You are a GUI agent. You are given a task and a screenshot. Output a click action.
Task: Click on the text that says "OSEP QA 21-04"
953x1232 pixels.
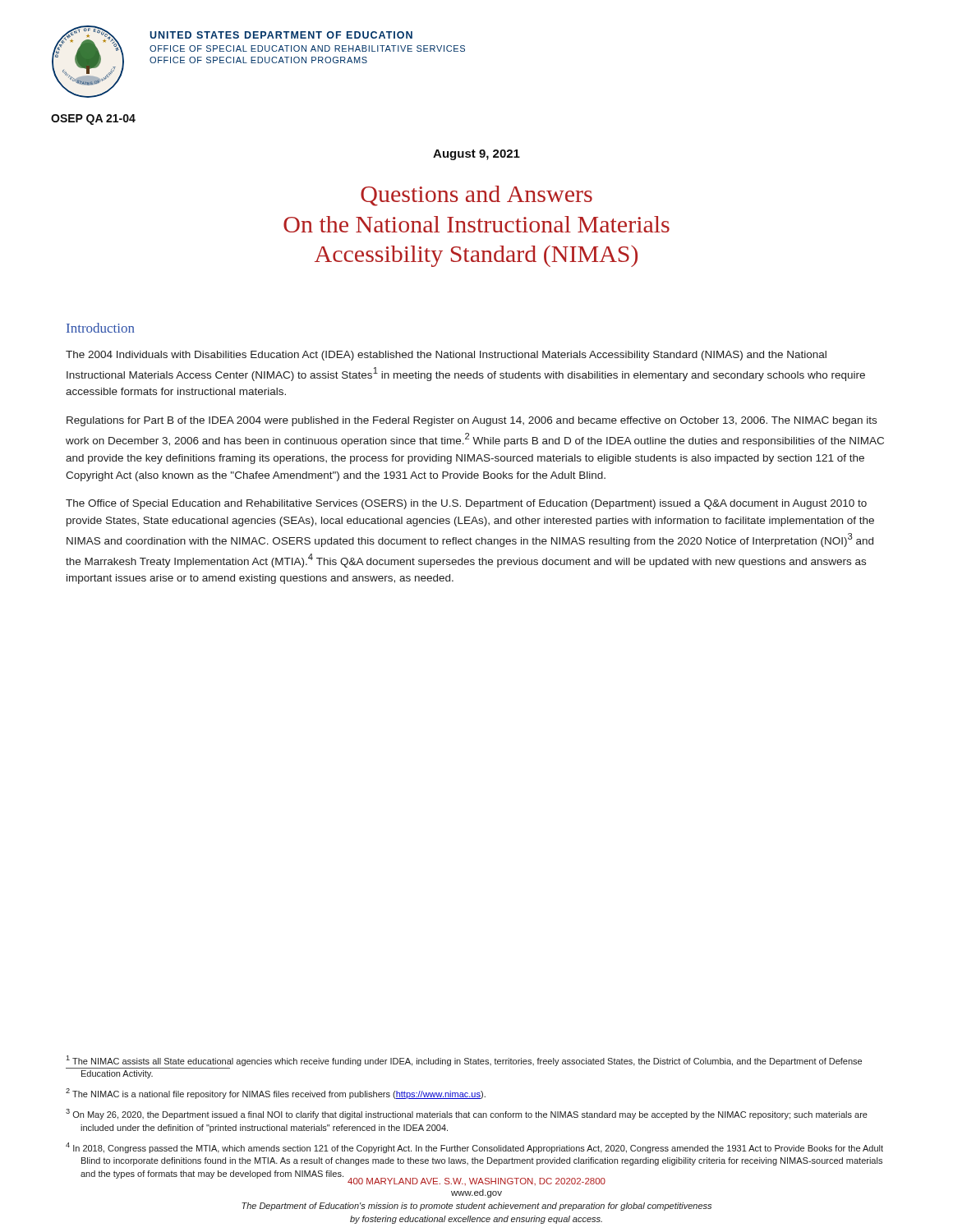tap(93, 118)
